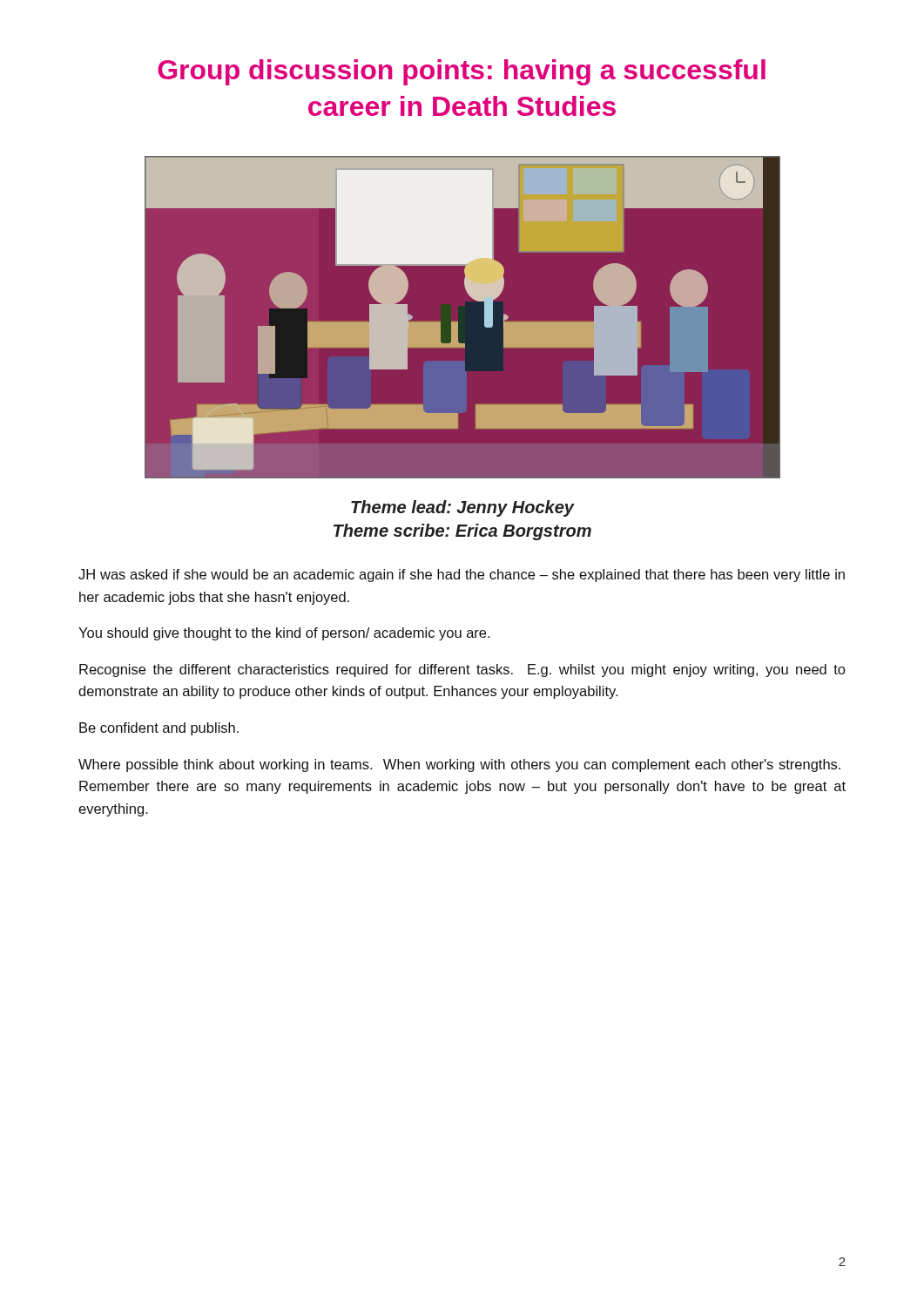Click on the caption containing "Theme scribe: Erica Borgstrom"

[462, 531]
